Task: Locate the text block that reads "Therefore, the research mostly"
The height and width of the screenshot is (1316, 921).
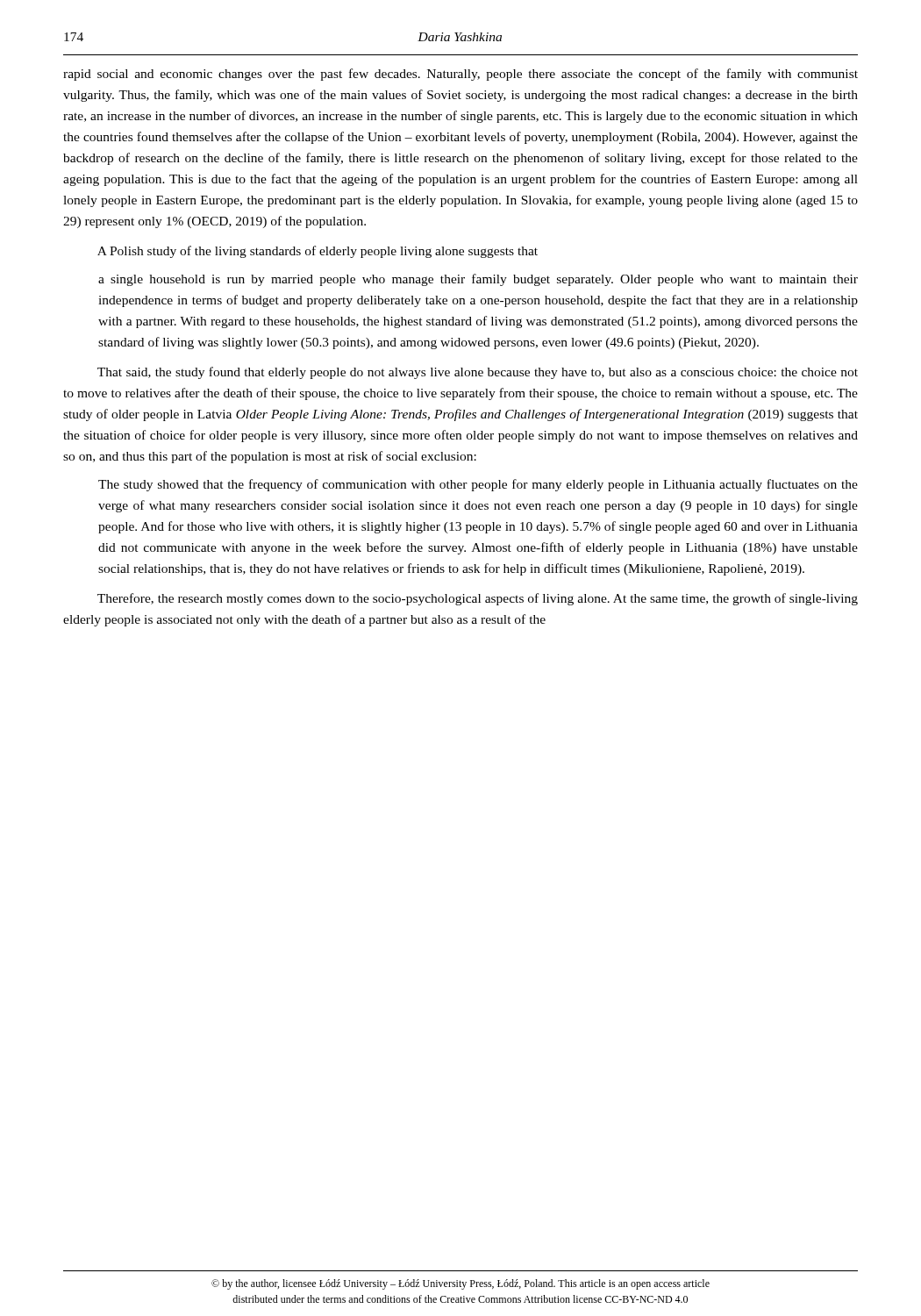Action: tap(460, 609)
